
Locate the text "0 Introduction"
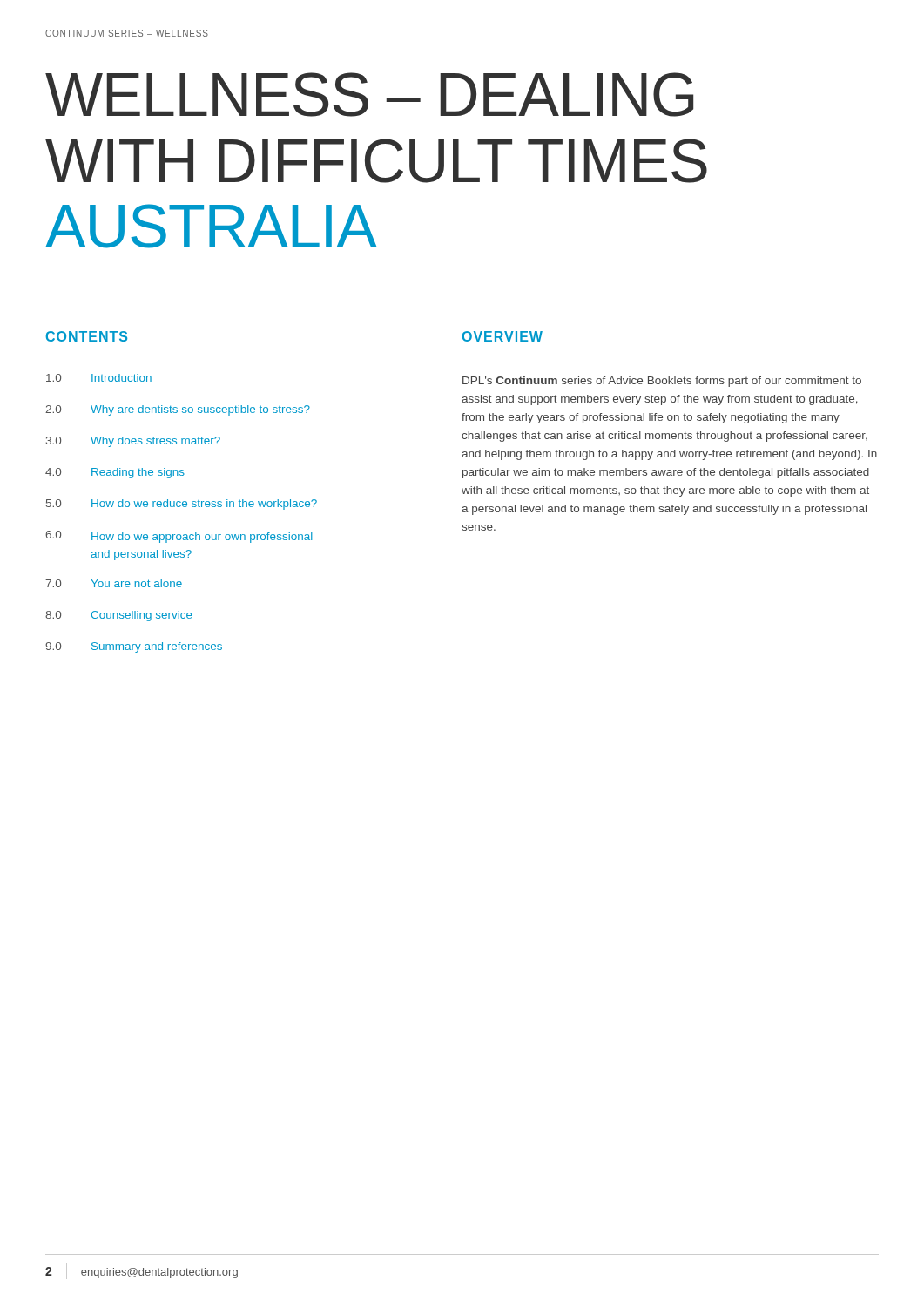click(99, 378)
